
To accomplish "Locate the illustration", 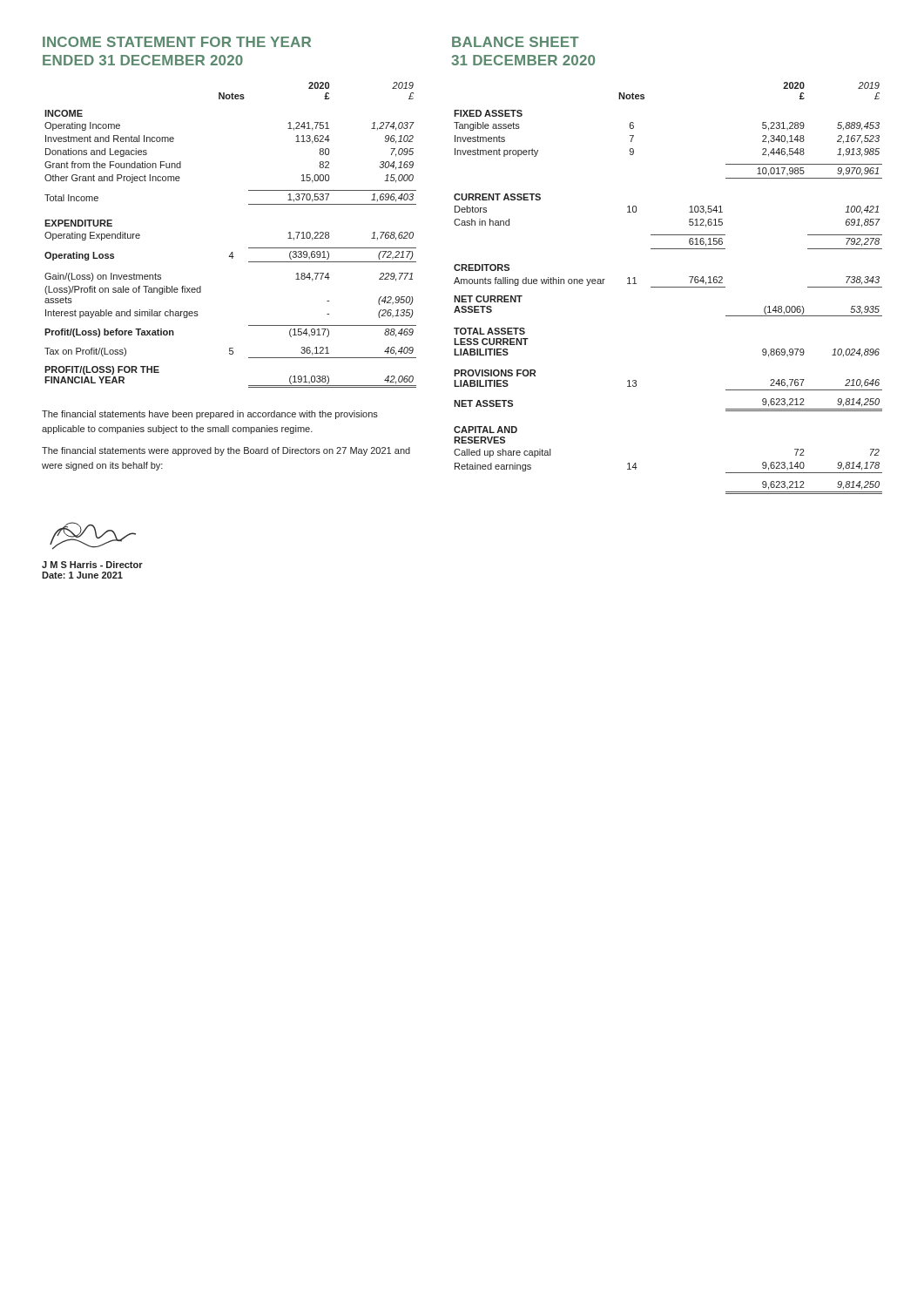I will (x=94, y=525).
